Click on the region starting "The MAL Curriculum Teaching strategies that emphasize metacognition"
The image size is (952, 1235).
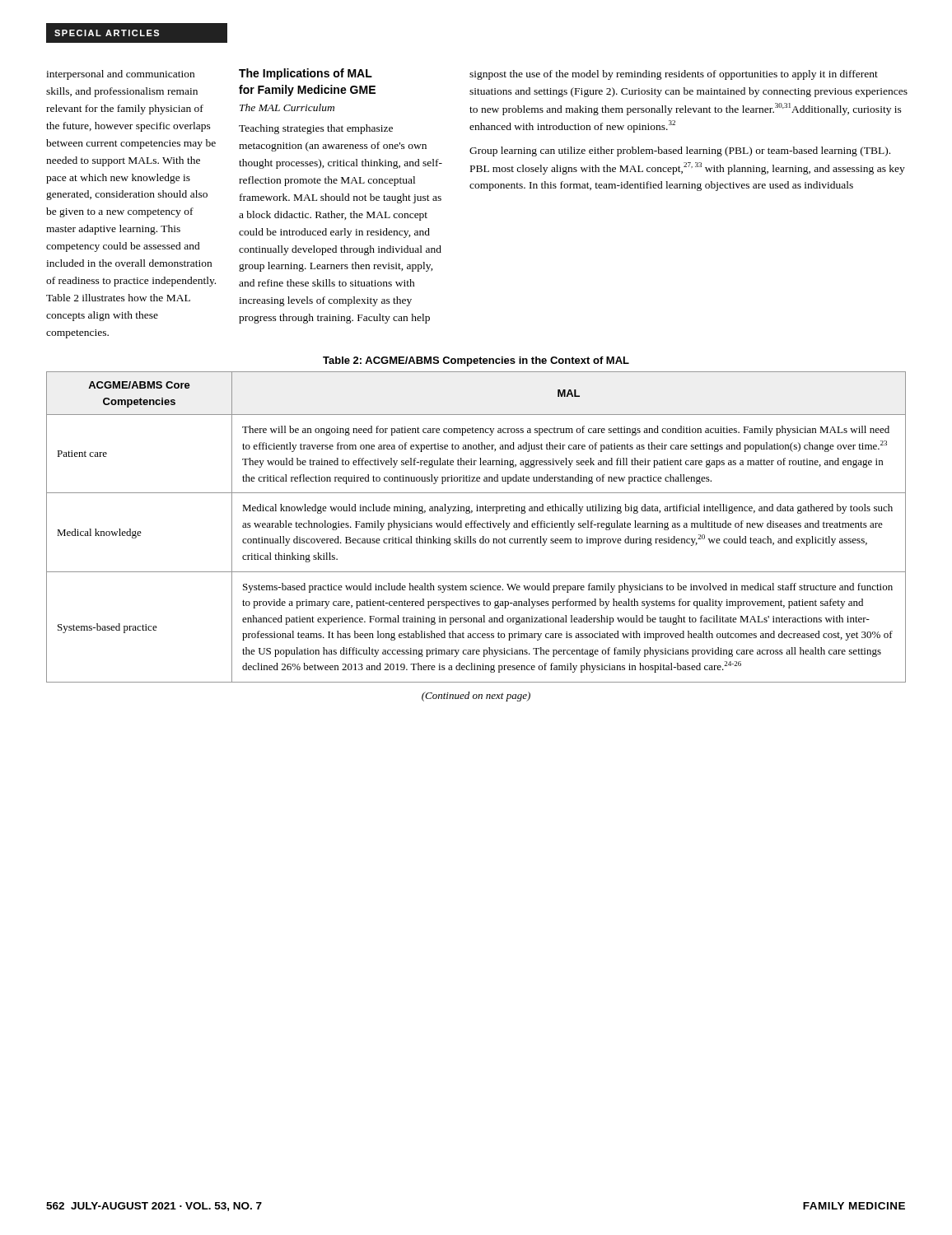344,213
